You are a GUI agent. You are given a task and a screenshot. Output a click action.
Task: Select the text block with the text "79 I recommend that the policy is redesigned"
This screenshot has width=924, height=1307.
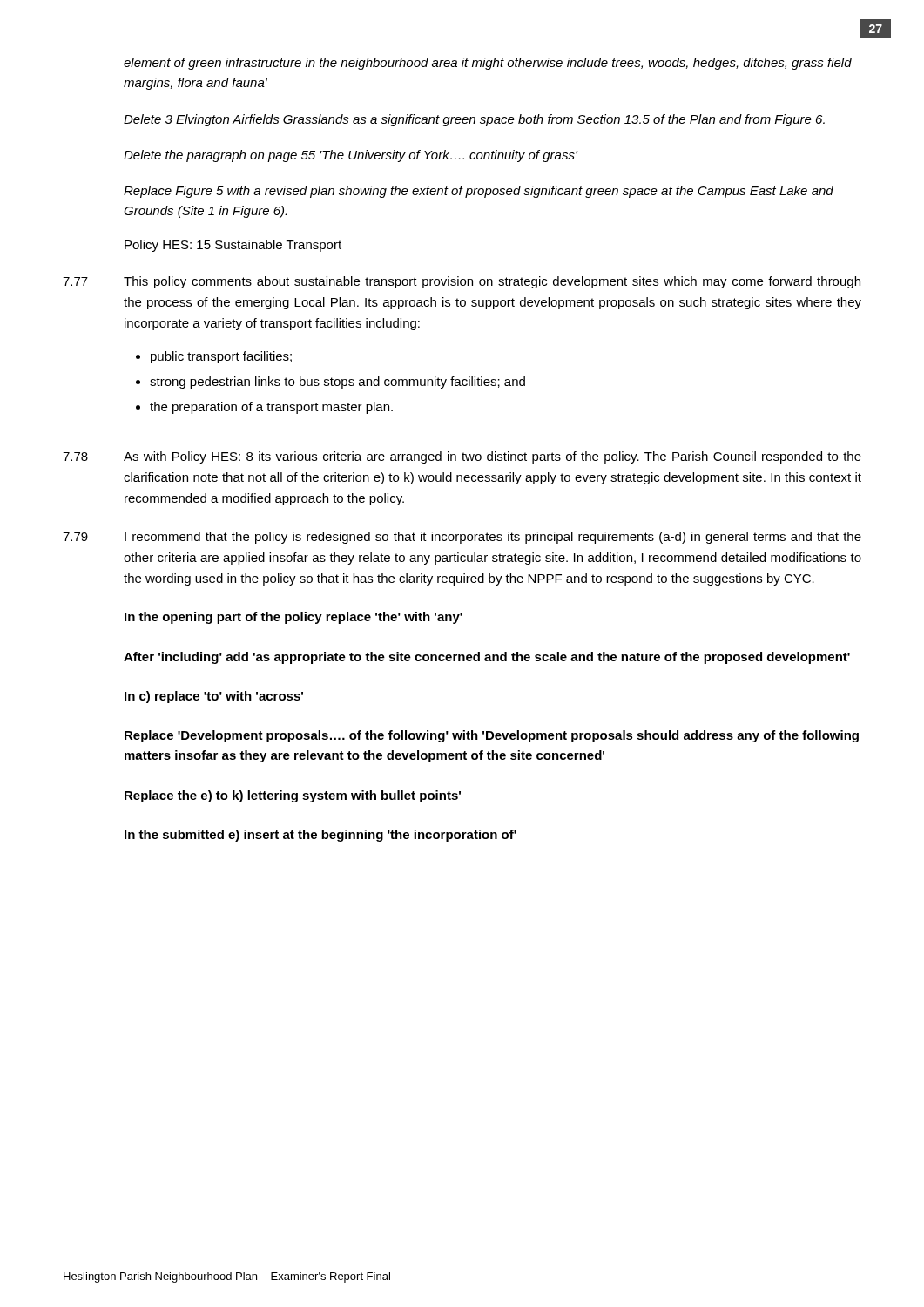point(462,558)
